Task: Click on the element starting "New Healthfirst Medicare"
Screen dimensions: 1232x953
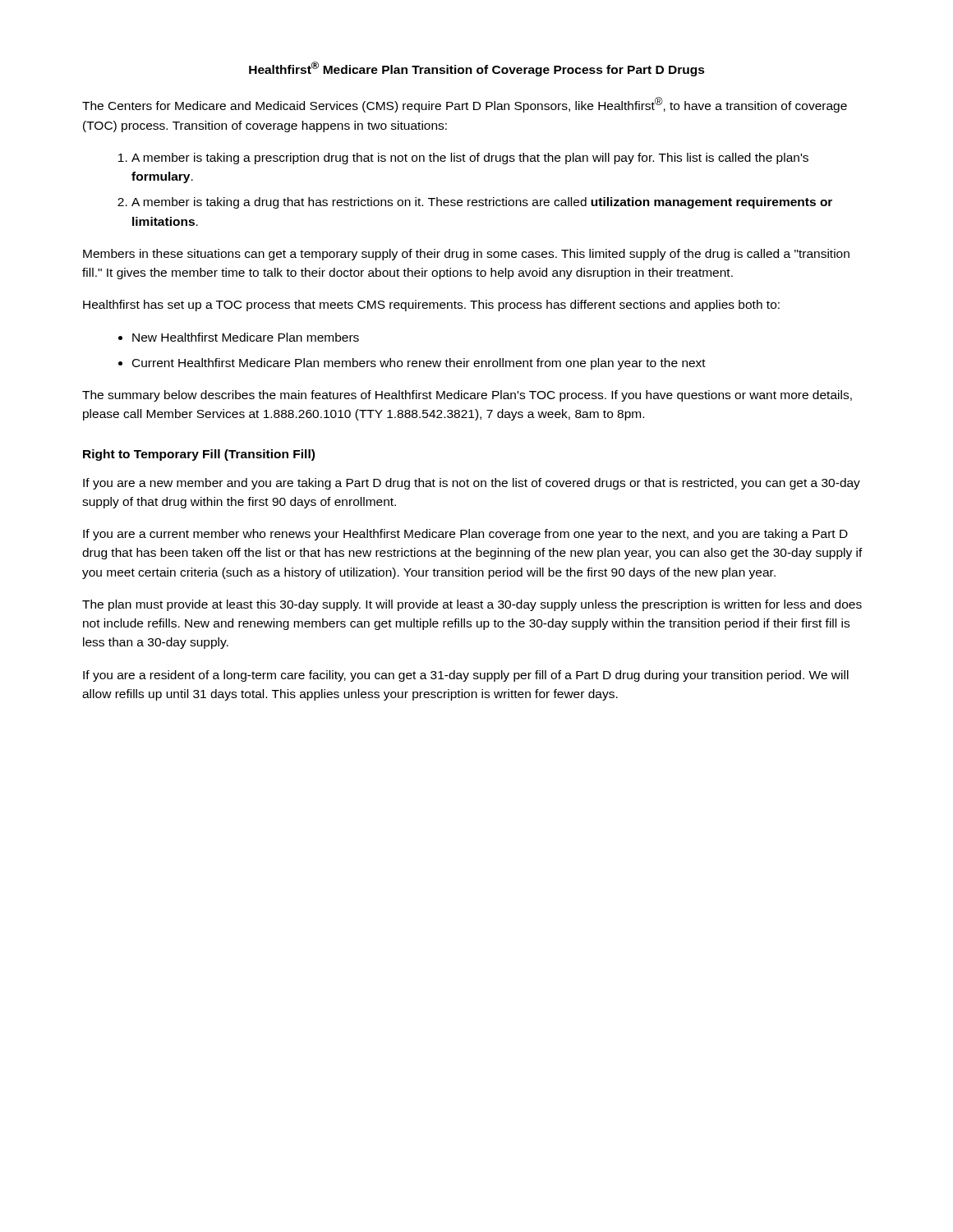Action: pyautogui.click(x=245, y=337)
